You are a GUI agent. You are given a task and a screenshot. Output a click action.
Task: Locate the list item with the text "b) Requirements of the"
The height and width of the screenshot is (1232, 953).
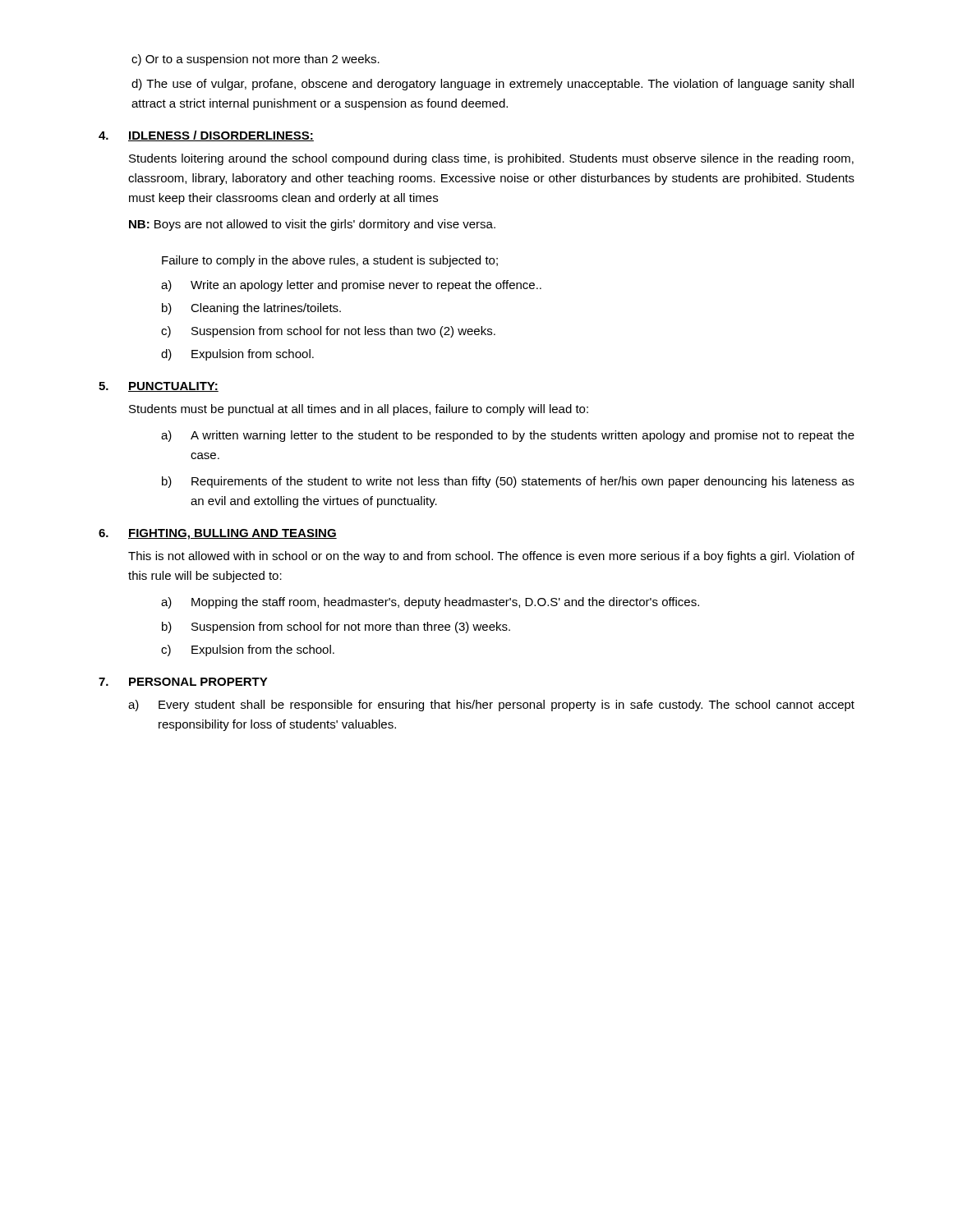click(x=508, y=491)
